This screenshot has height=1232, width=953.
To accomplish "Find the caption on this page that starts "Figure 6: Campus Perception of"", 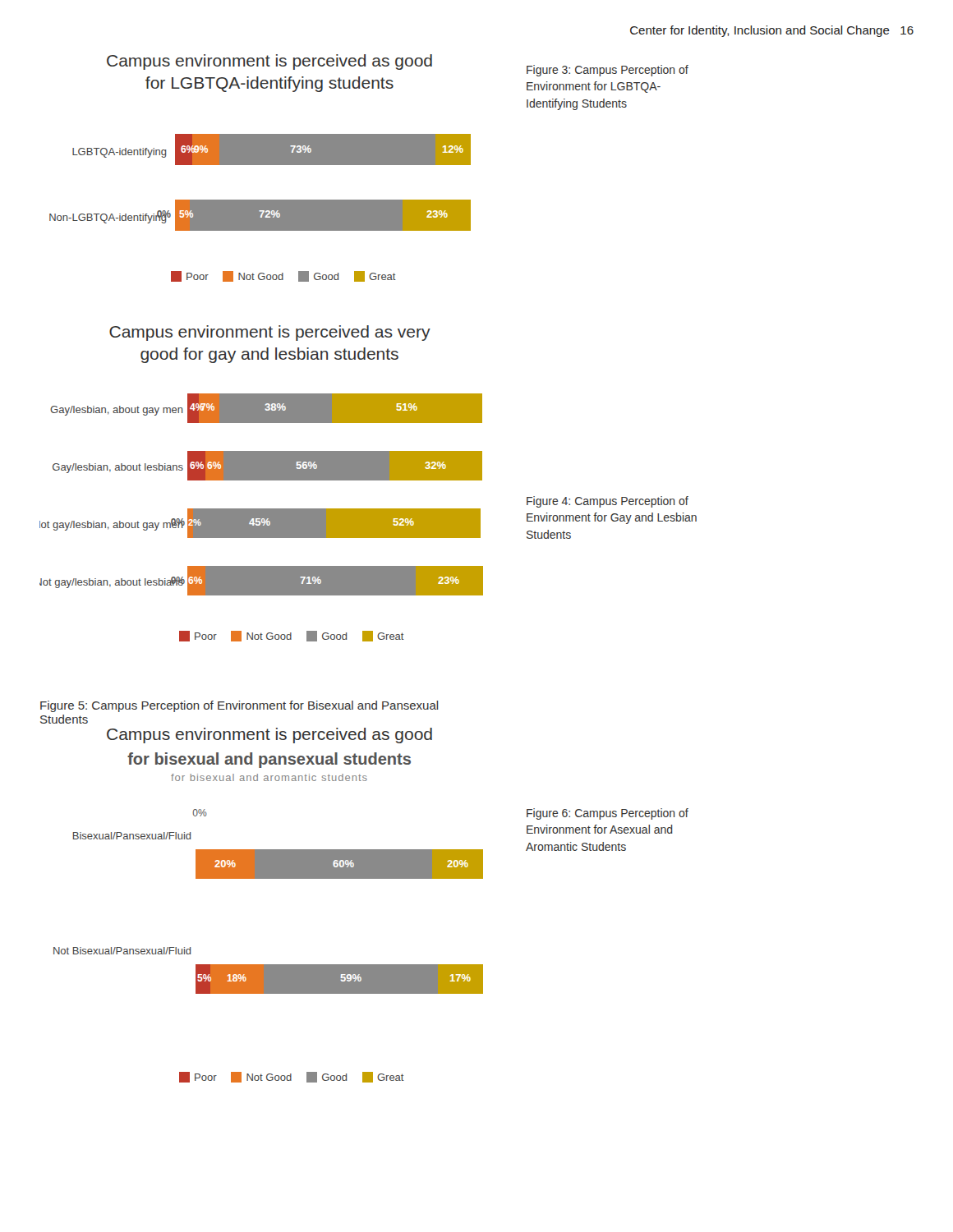I will coord(607,830).
